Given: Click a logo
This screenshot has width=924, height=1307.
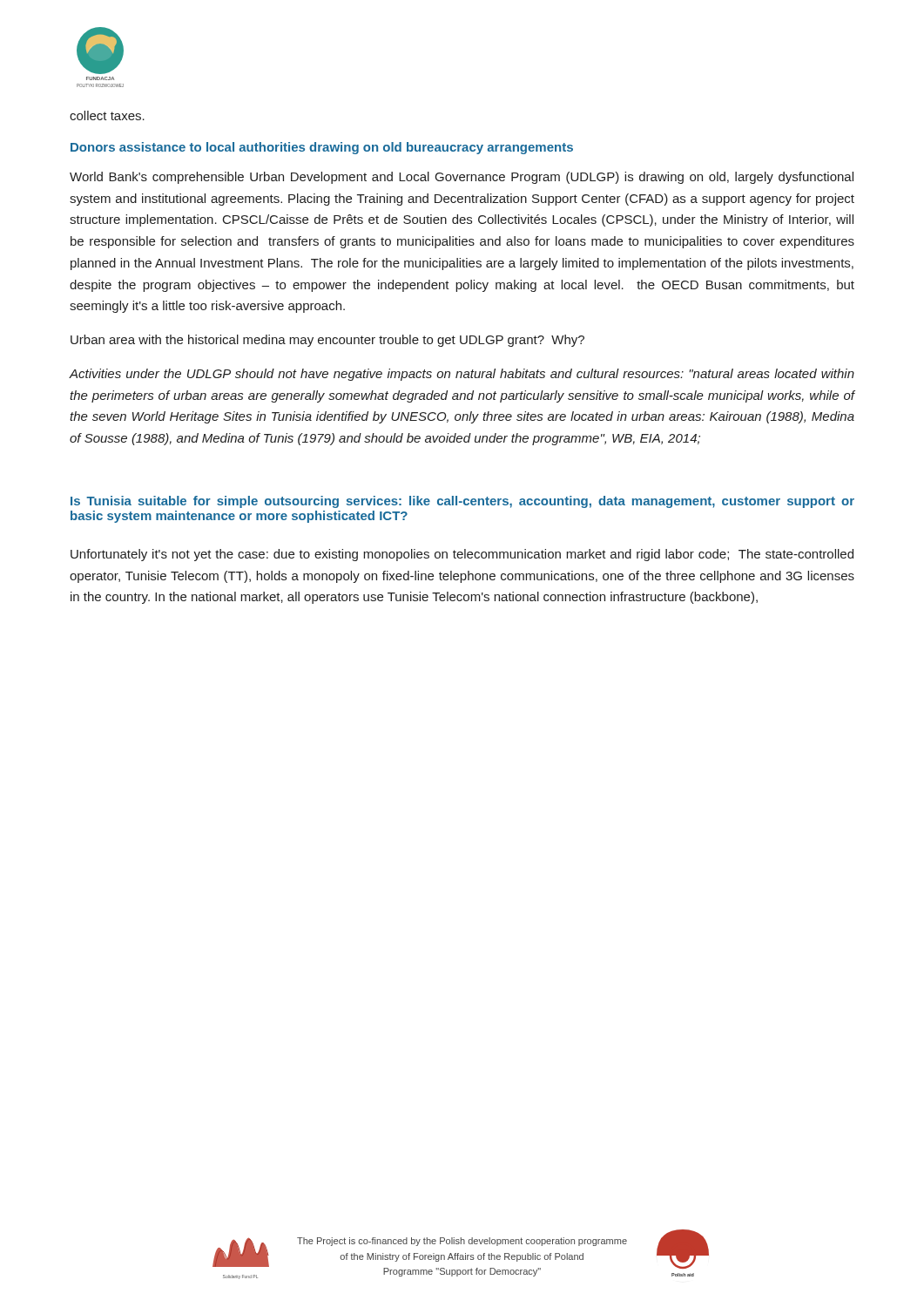Looking at the screenshot, I should pyautogui.click(x=462, y=58).
